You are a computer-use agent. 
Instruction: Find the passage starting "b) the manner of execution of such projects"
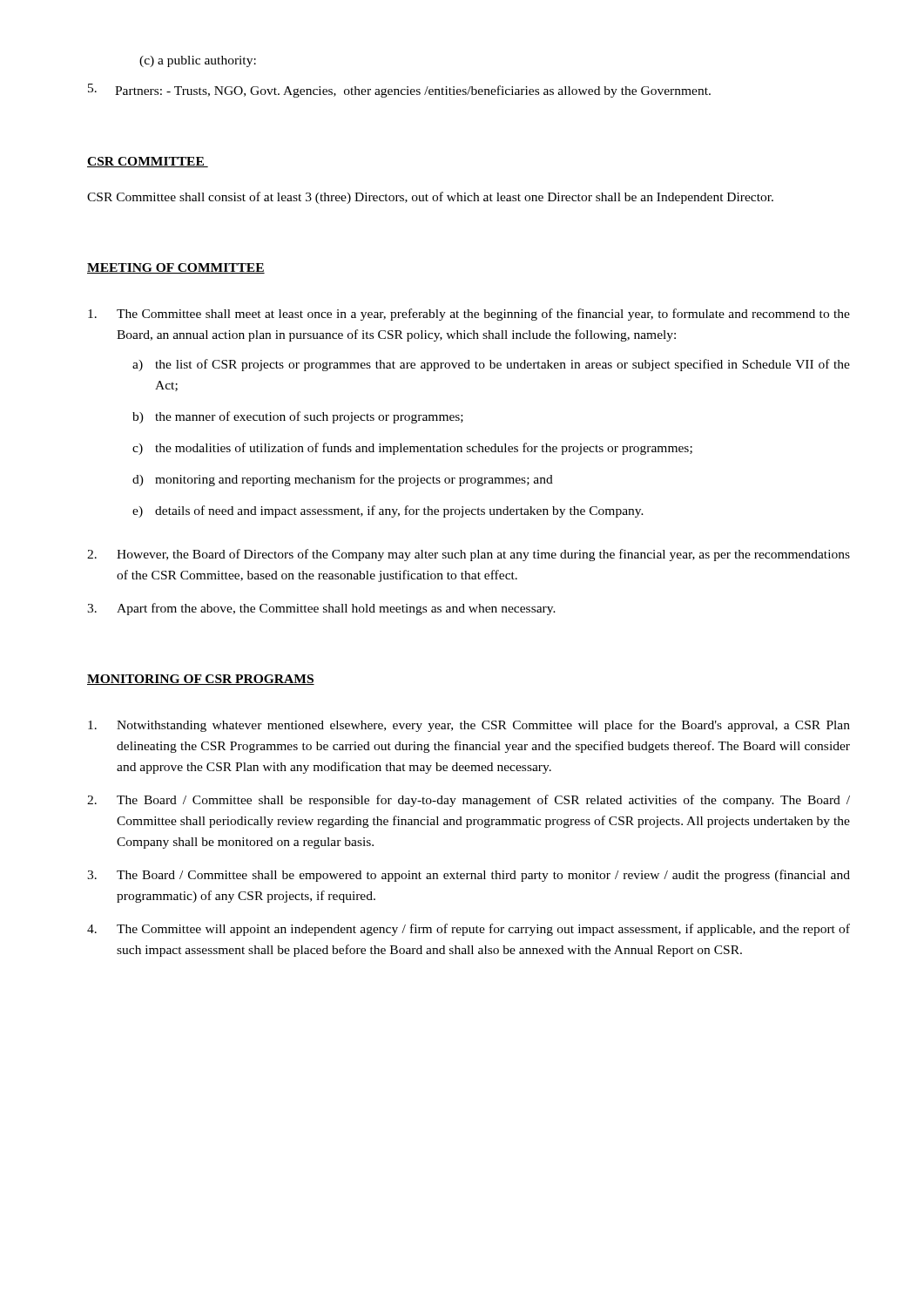click(298, 417)
